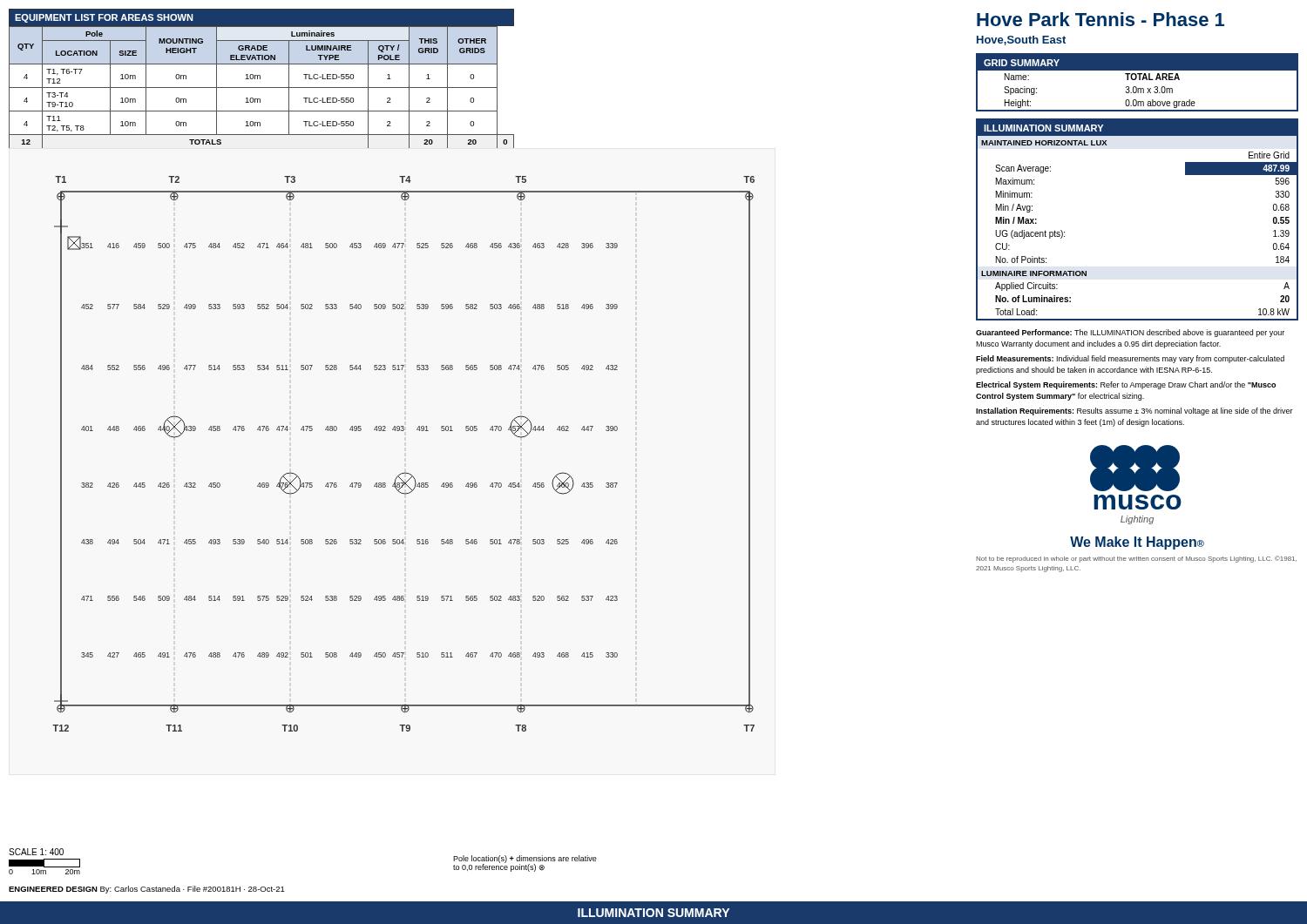Point to the region starting "Hove Park Tennis - Phase 1 Hove,South East"
This screenshot has height=924, width=1307.
(1100, 19)
